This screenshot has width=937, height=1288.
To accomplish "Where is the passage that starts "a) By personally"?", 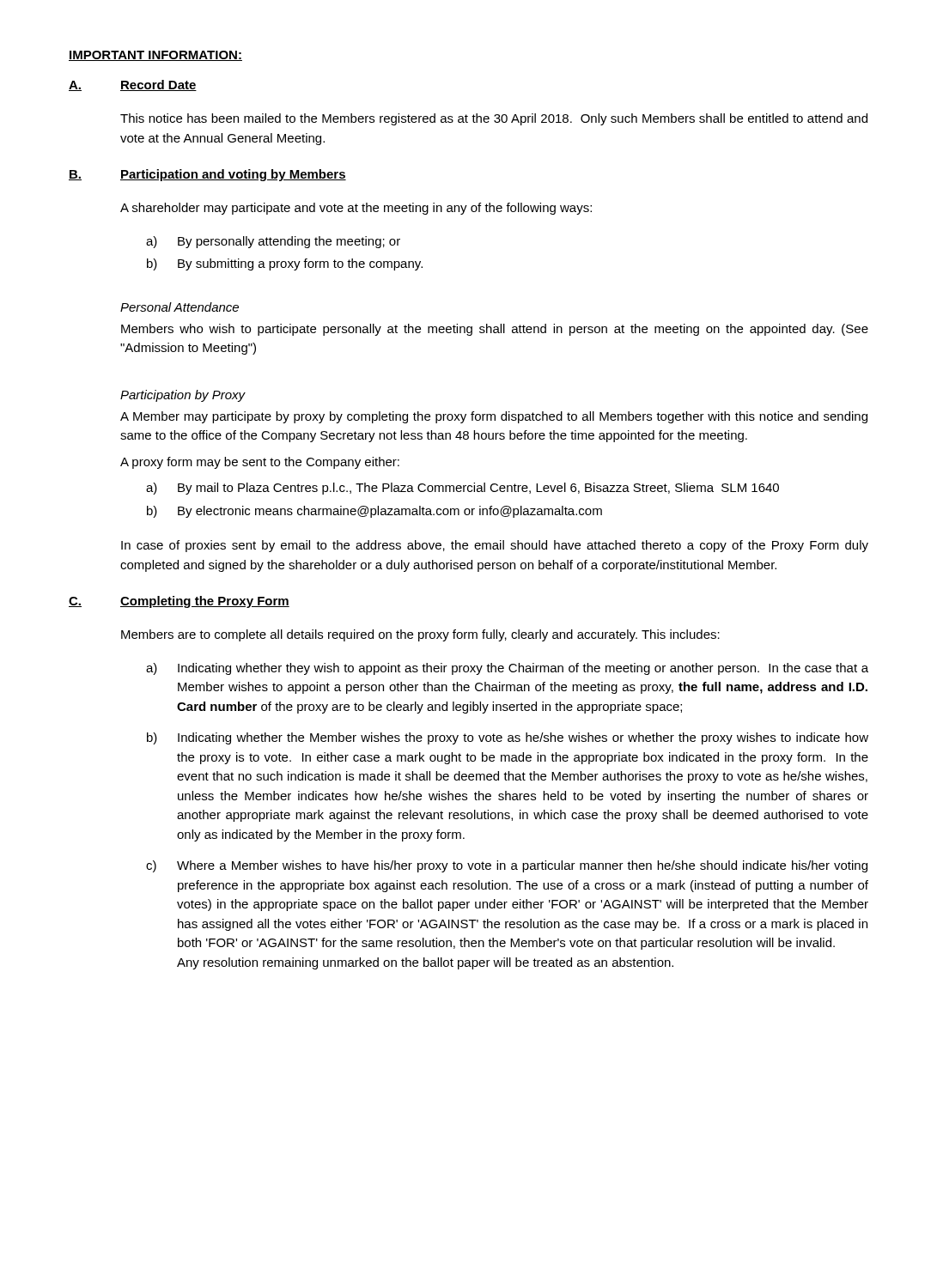I will click(273, 242).
